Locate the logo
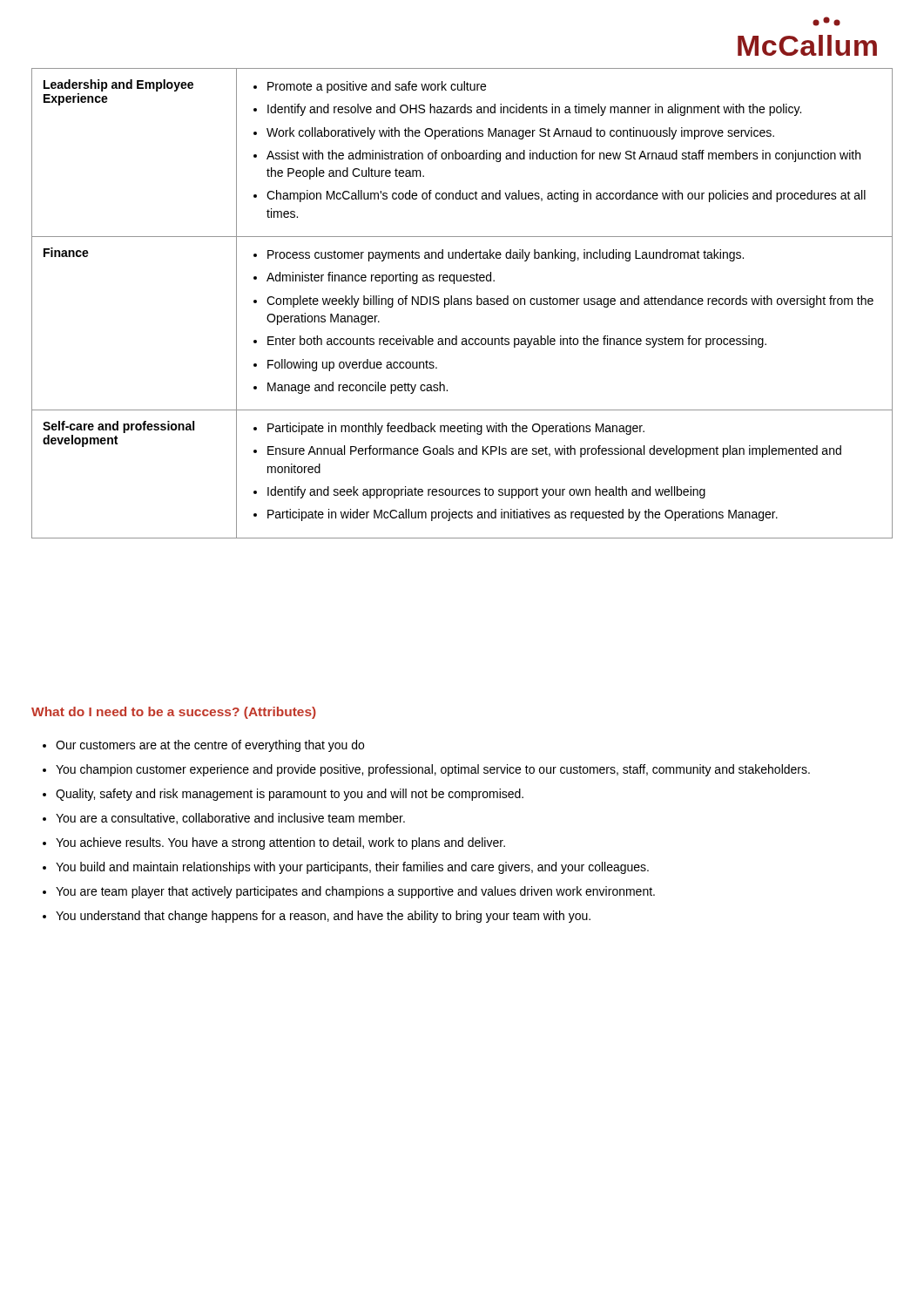924x1307 pixels. point(814,41)
